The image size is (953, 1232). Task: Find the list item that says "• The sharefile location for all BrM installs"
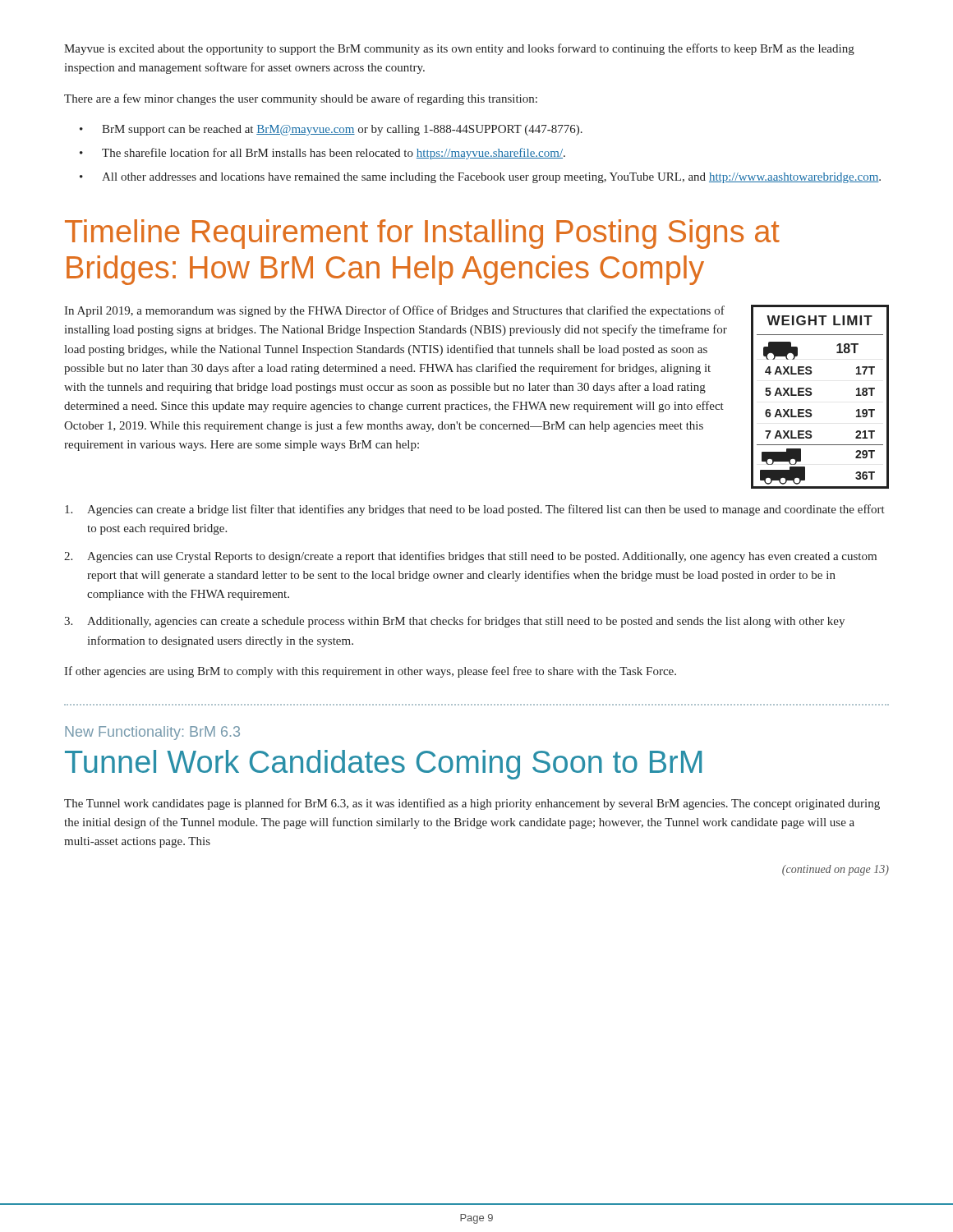pyautogui.click(x=484, y=153)
